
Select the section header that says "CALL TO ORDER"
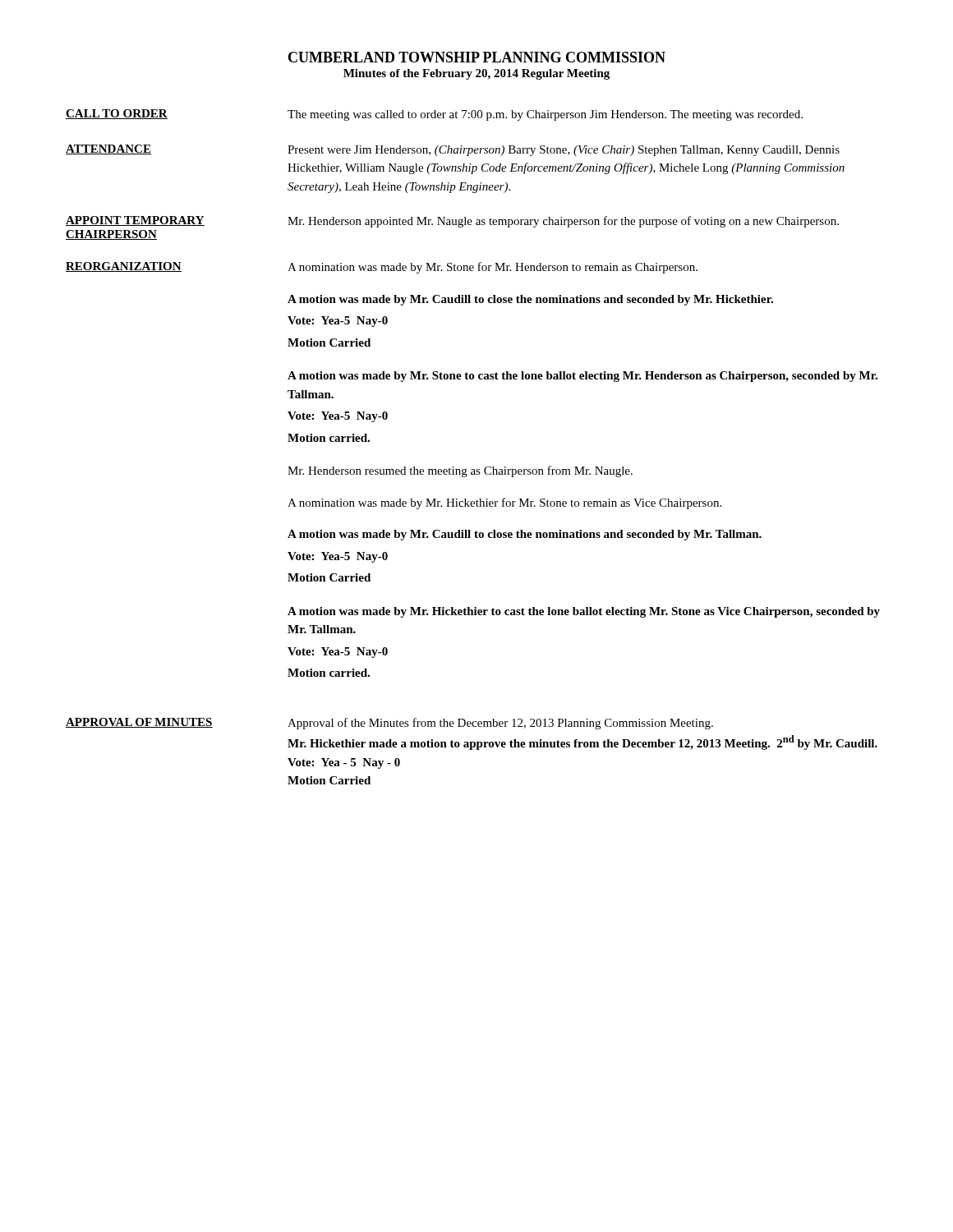[117, 113]
